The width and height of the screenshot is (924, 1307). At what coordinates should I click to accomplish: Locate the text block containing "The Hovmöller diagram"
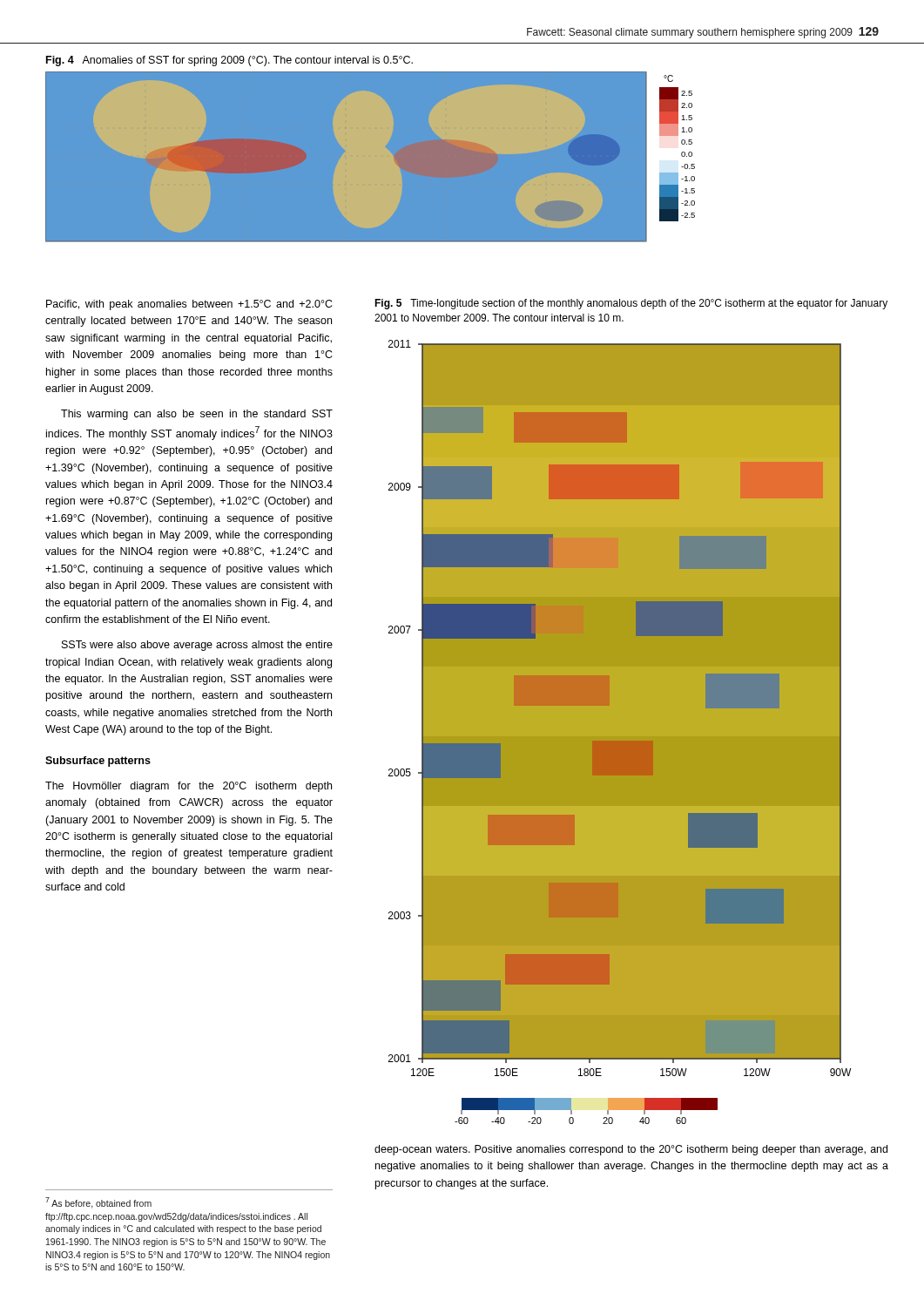coord(189,837)
